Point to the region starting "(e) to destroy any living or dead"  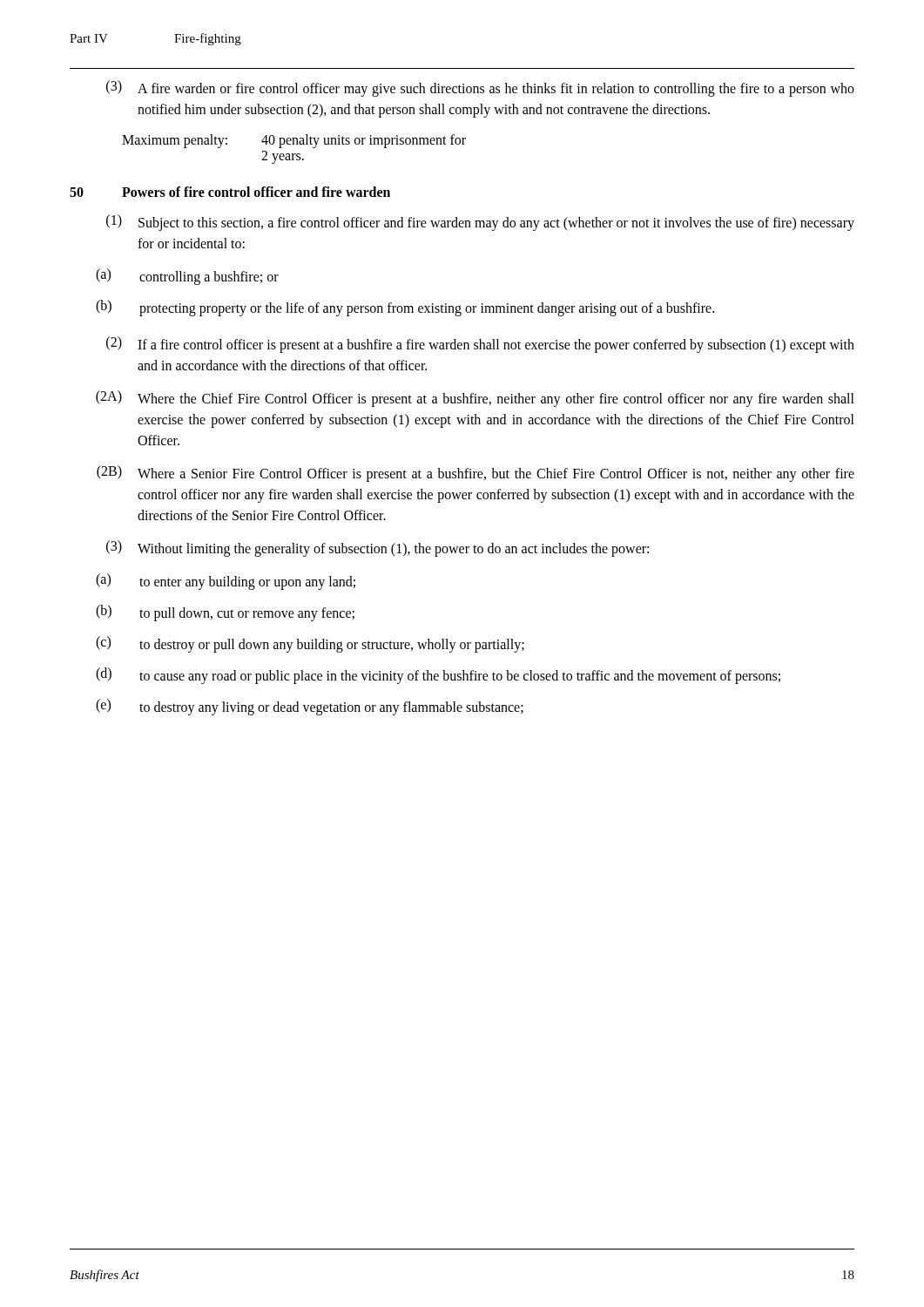pos(462,707)
